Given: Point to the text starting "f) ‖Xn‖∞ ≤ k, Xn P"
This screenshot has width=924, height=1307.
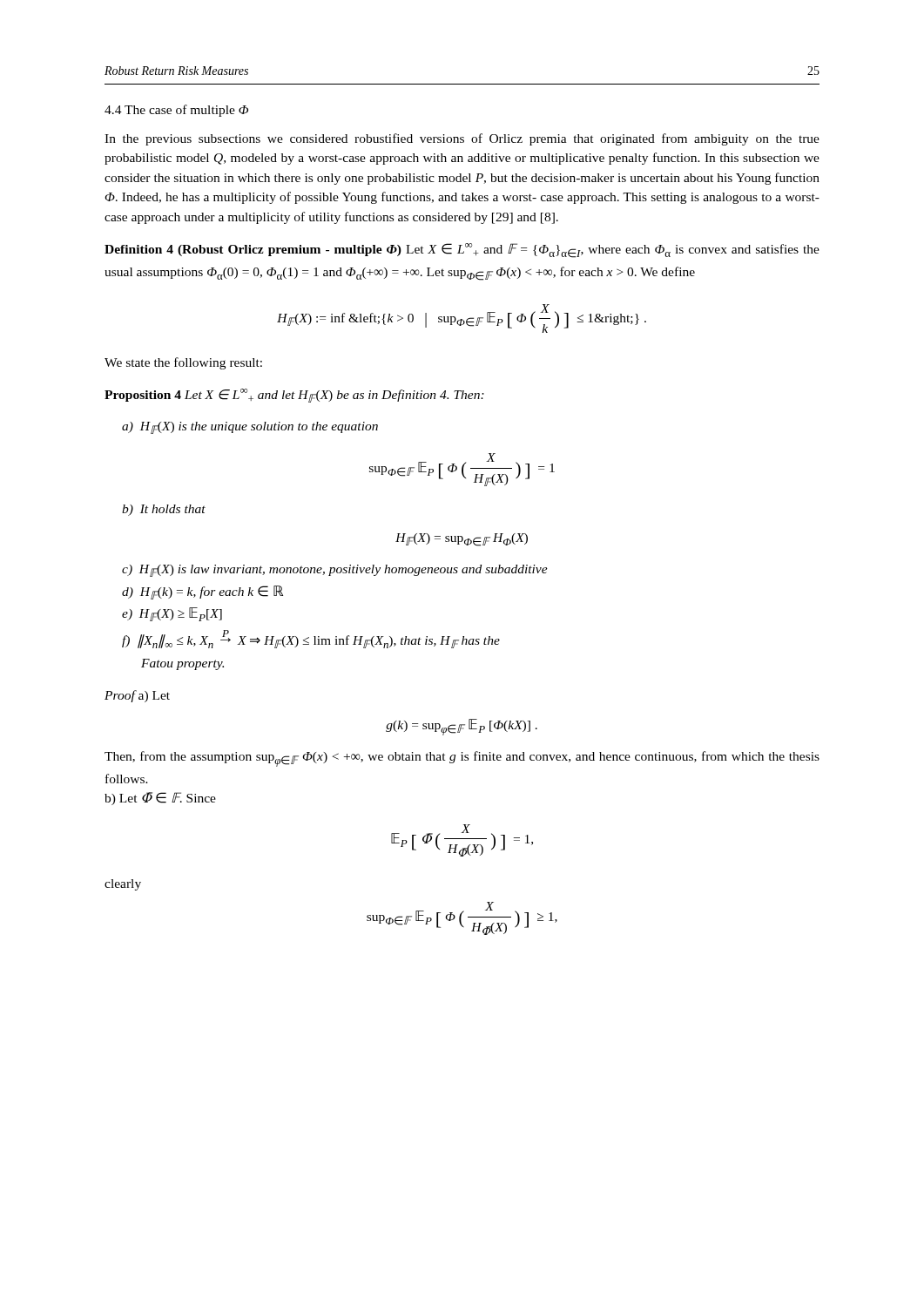Looking at the screenshot, I should pos(471,650).
